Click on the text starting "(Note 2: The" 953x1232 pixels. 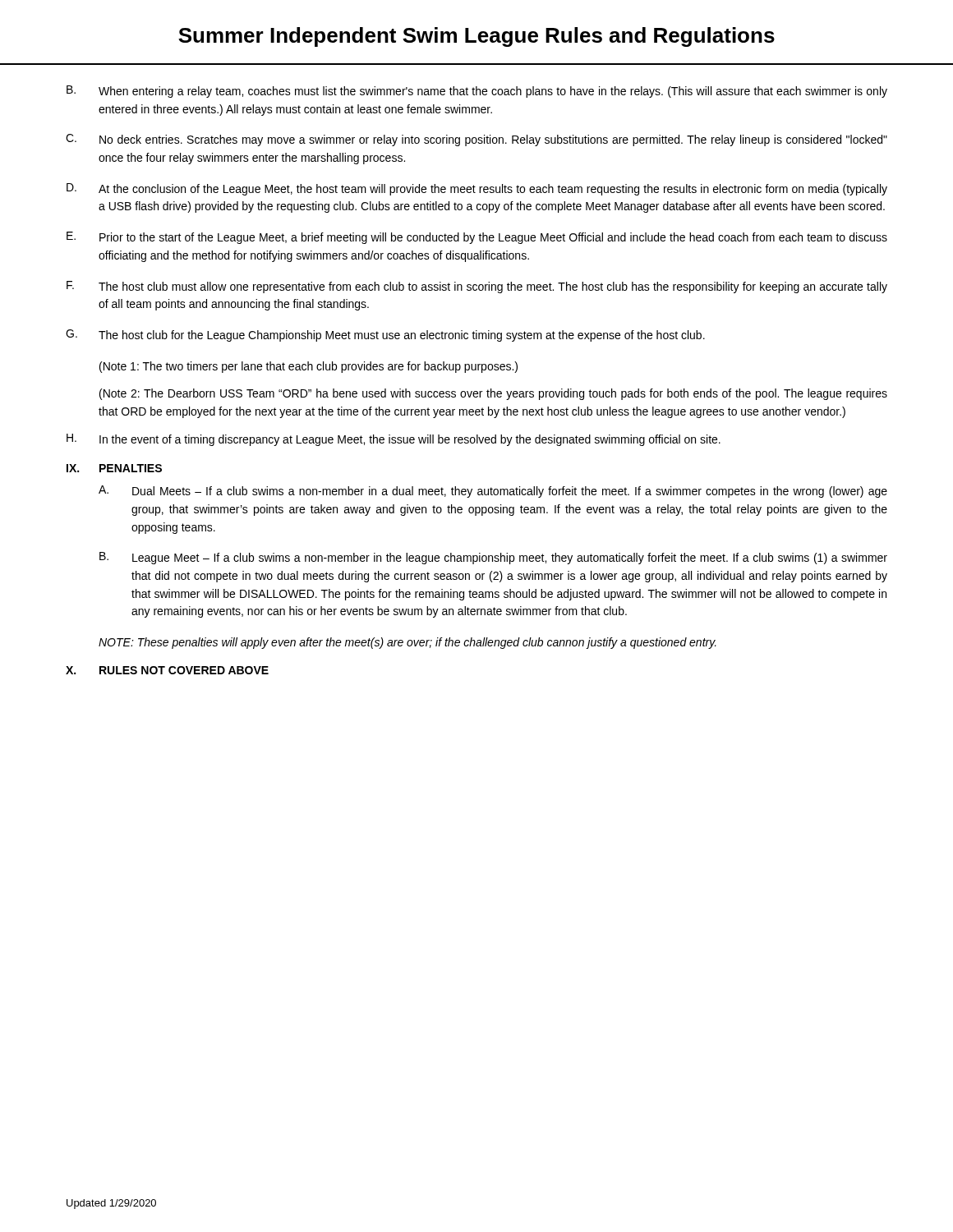click(493, 403)
